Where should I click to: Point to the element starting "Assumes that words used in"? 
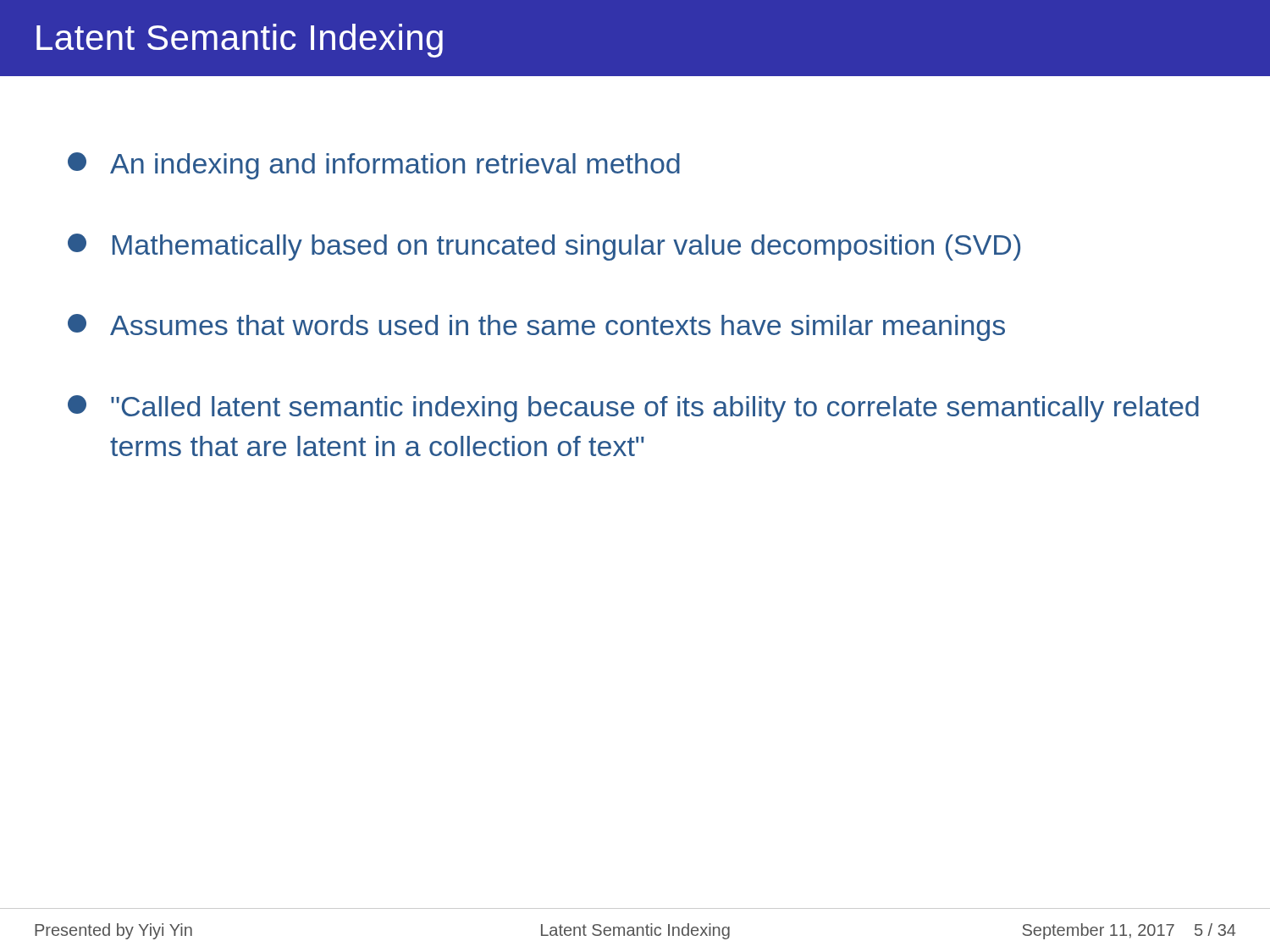click(635, 326)
